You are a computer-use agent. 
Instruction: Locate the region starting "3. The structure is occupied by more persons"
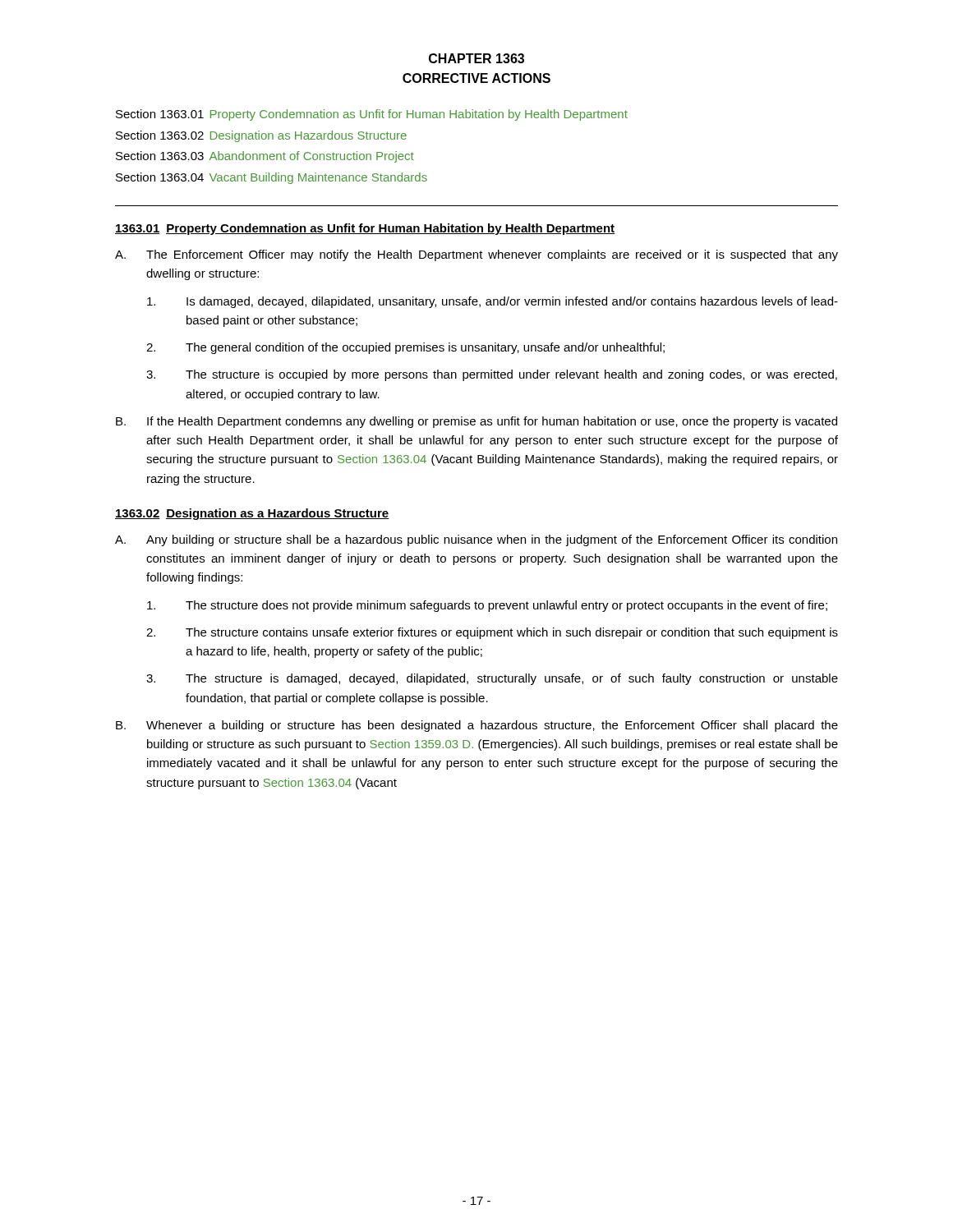(492, 384)
